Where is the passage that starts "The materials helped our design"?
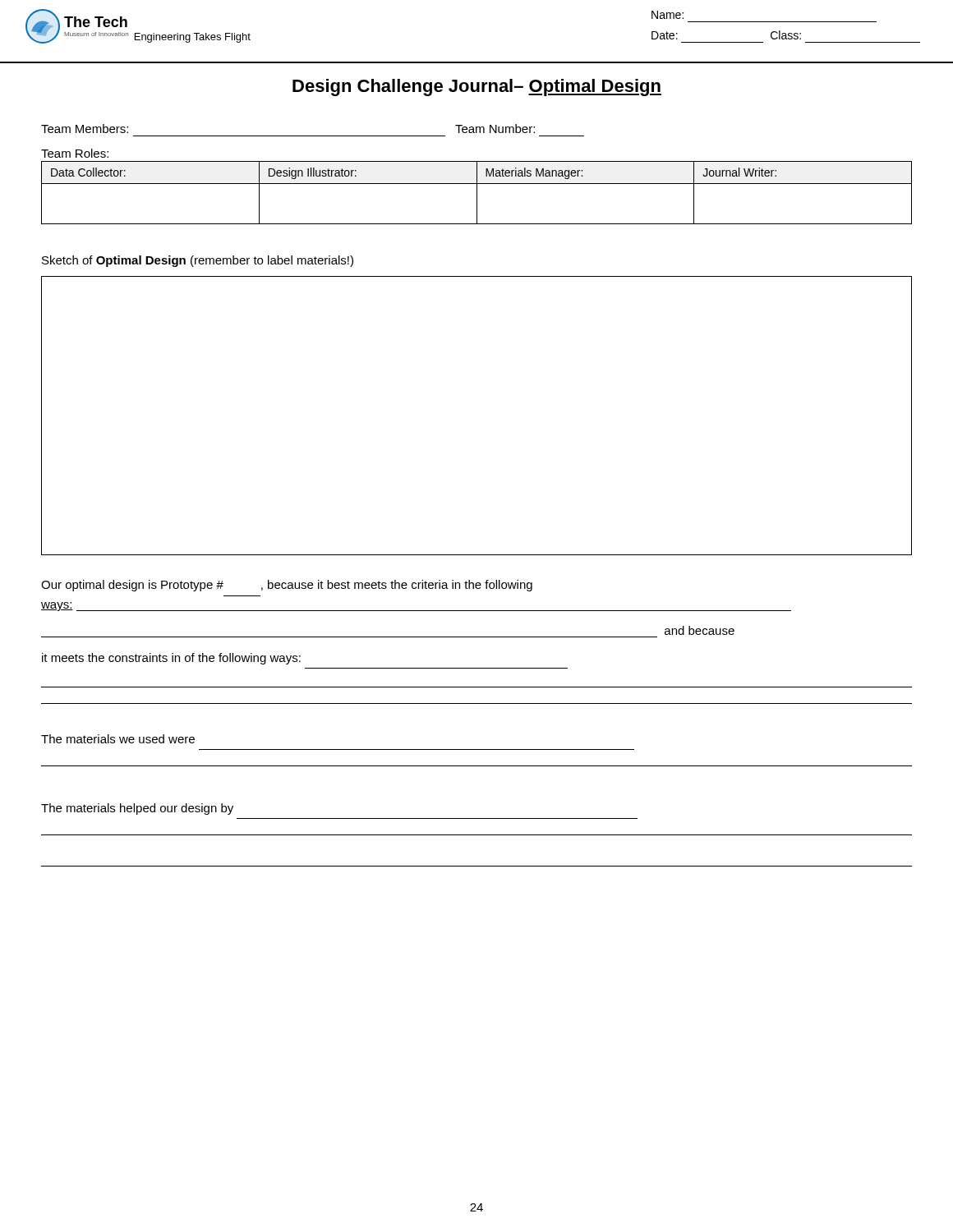 pyautogui.click(x=340, y=807)
